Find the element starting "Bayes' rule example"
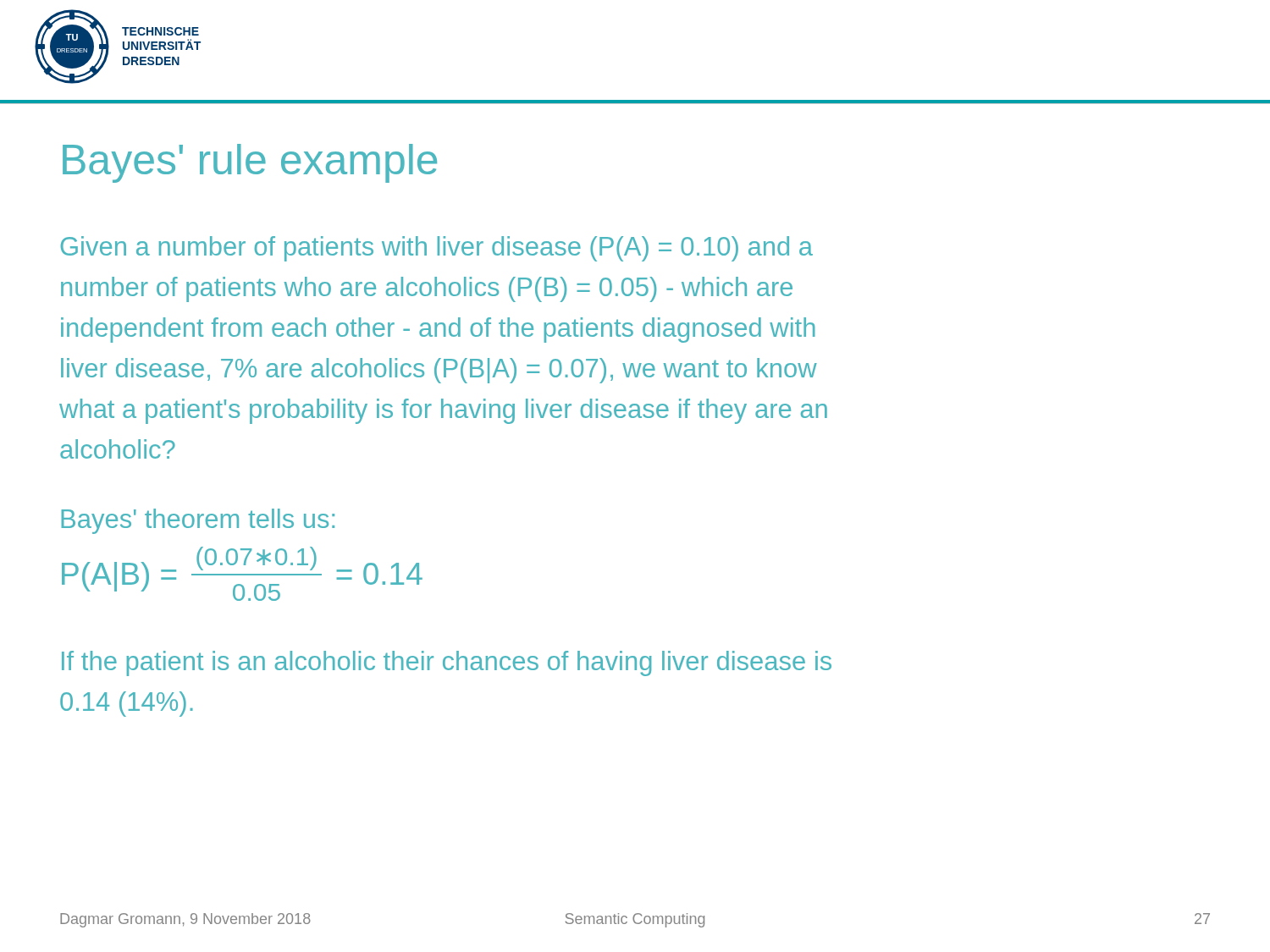Image resolution: width=1270 pixels, height=952 pixels. [x=249, y=160]
